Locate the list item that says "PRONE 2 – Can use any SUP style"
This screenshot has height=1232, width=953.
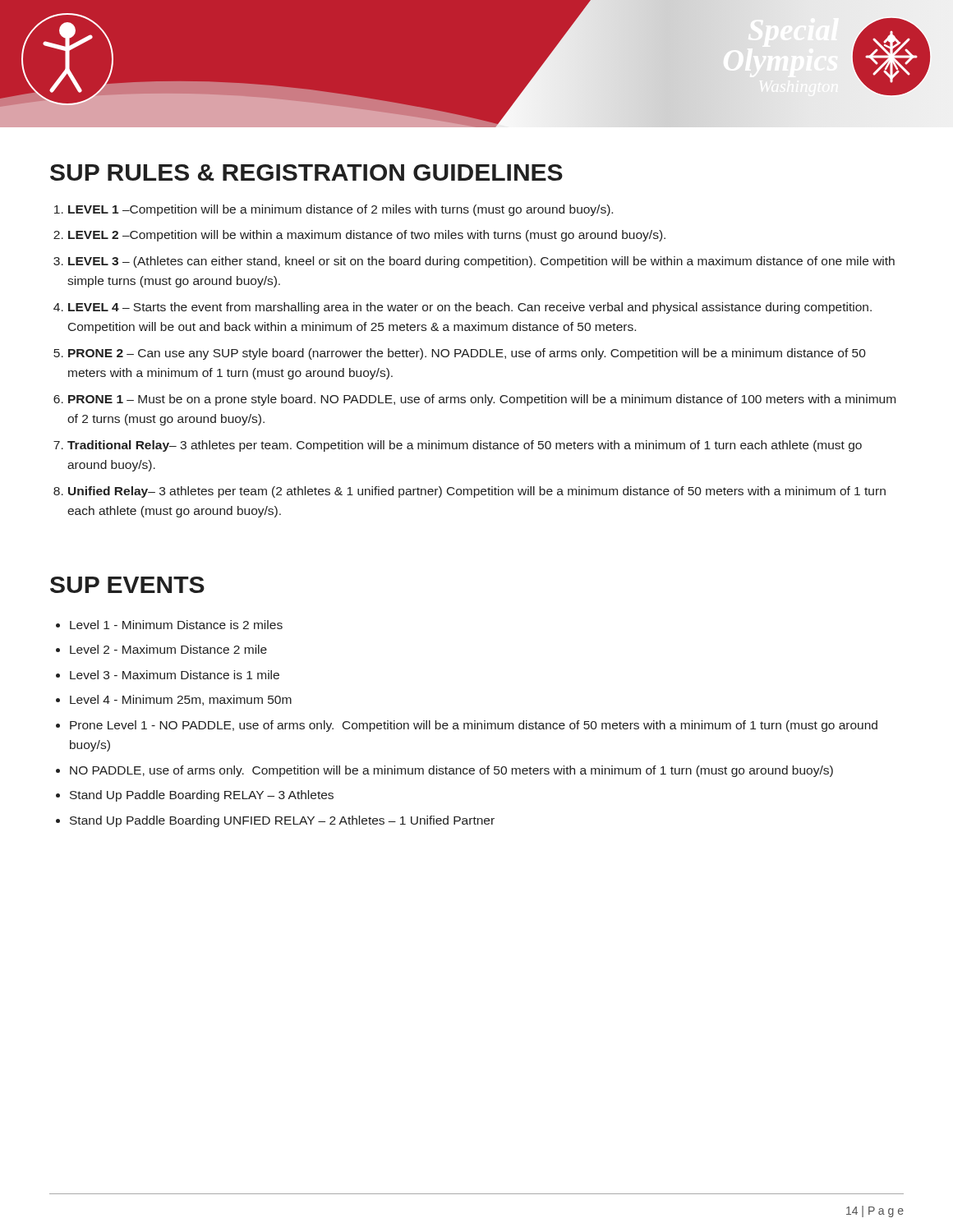point(467,363)
